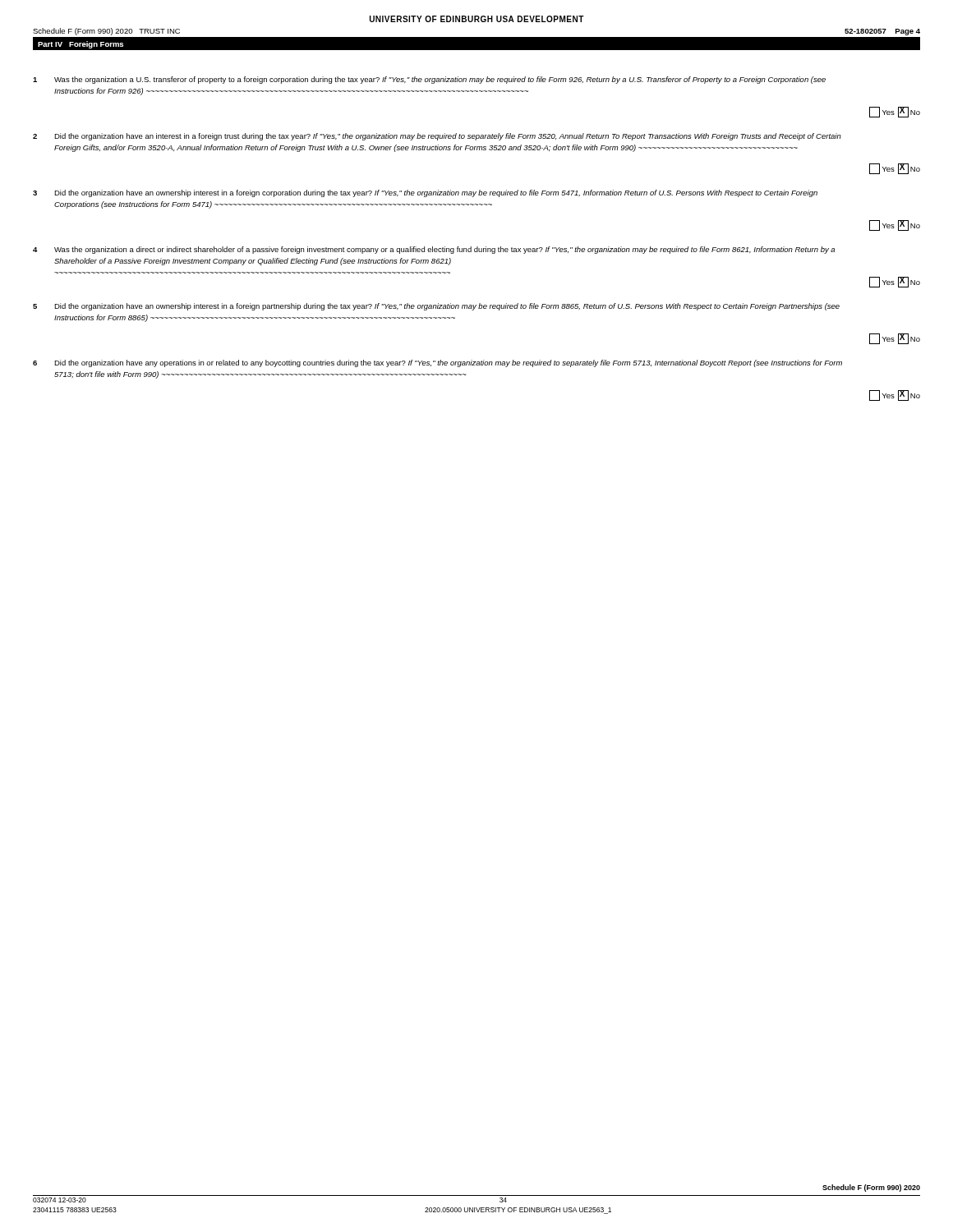Locate the block of text that opens with "3 Did the"
Viewport: 953px width, 1232px height.
tap(476, 209)
